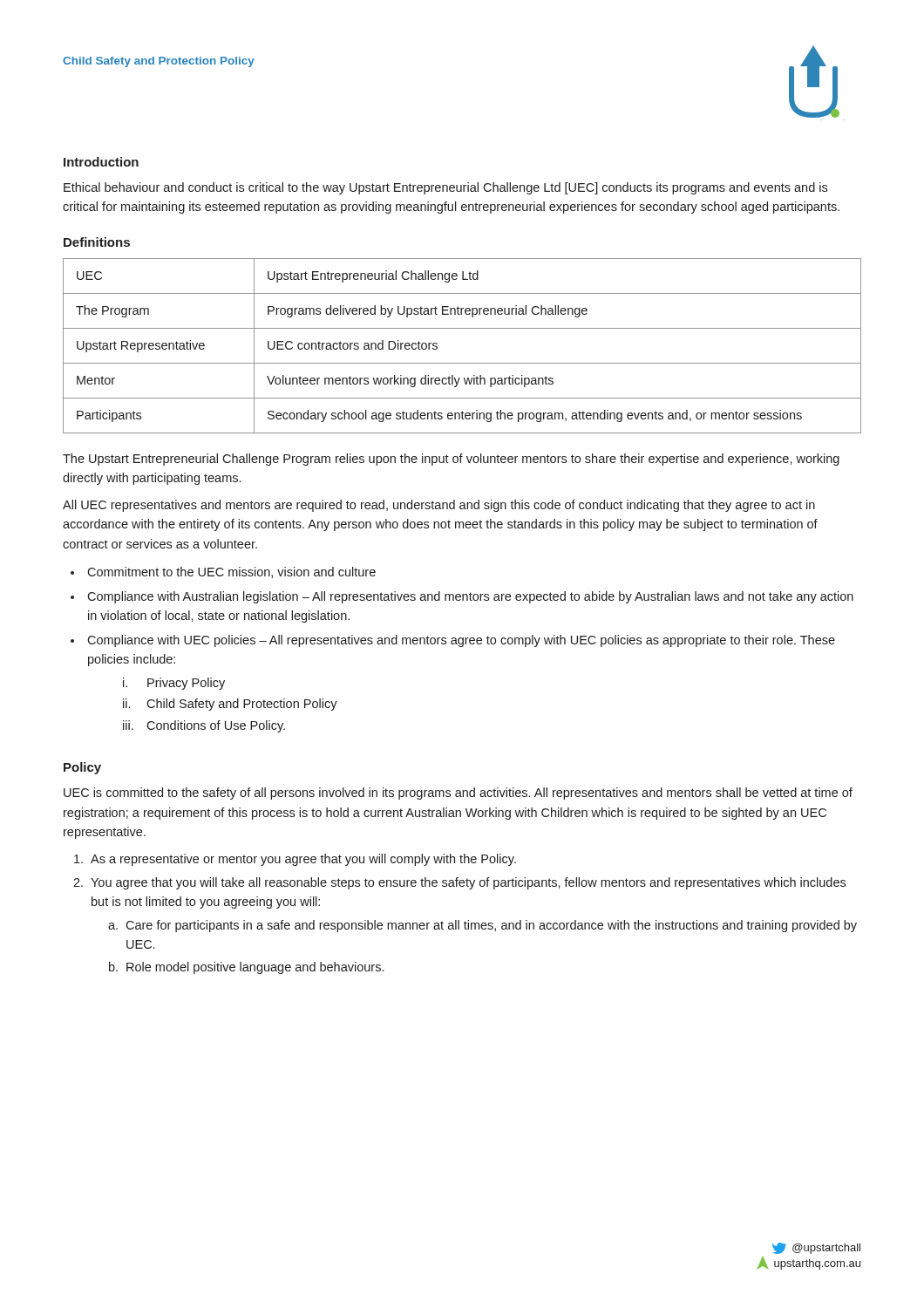Where is the passage that starts "You agree that you will"?
This screenshot has height=1308, width=924.
pyautogui.click(x=476, y=926)
